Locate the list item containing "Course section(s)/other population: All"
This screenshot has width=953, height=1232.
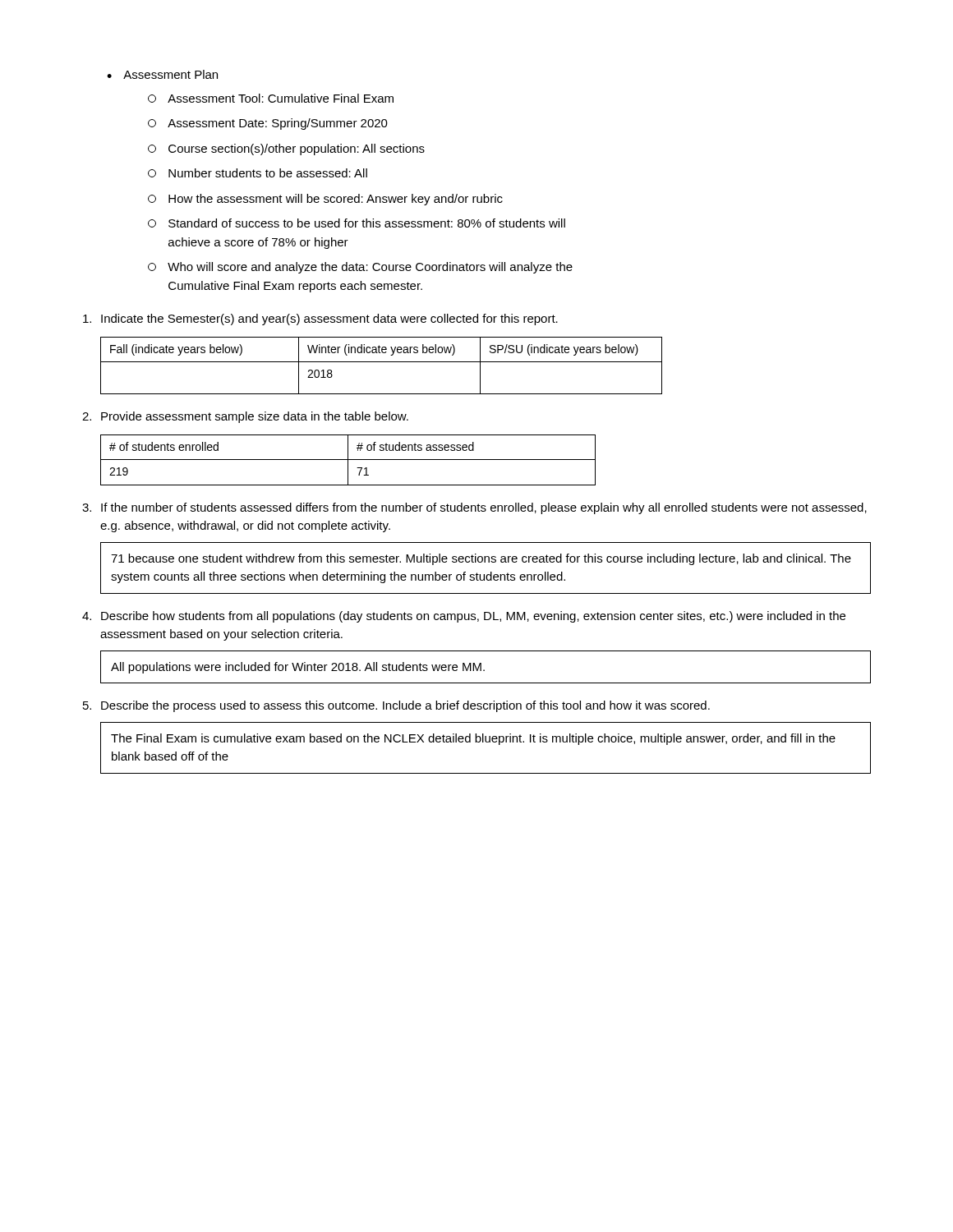click(x=286, y=148)
